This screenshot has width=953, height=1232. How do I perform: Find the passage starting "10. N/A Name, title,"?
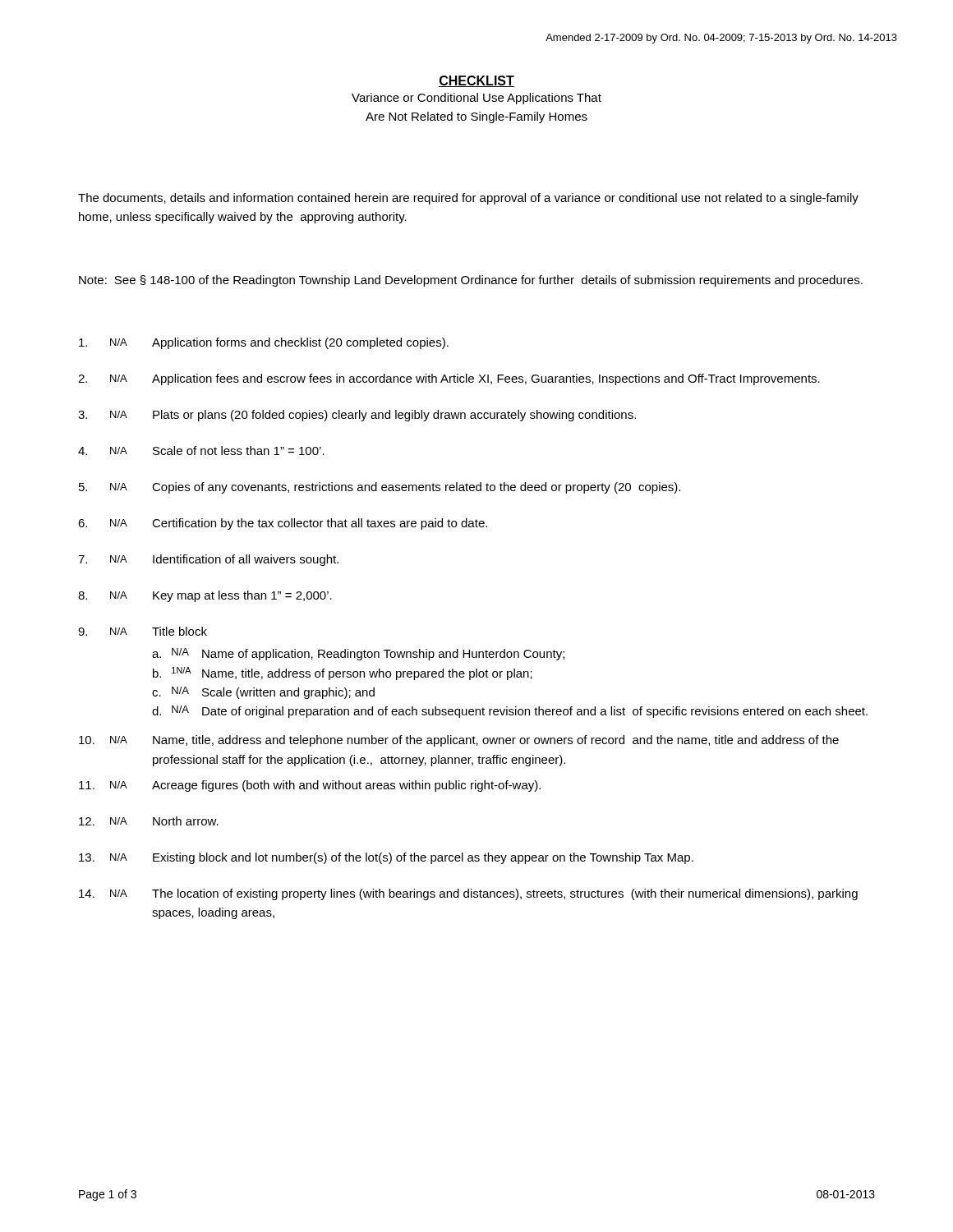pyautogui.click(x=476, y=750)
